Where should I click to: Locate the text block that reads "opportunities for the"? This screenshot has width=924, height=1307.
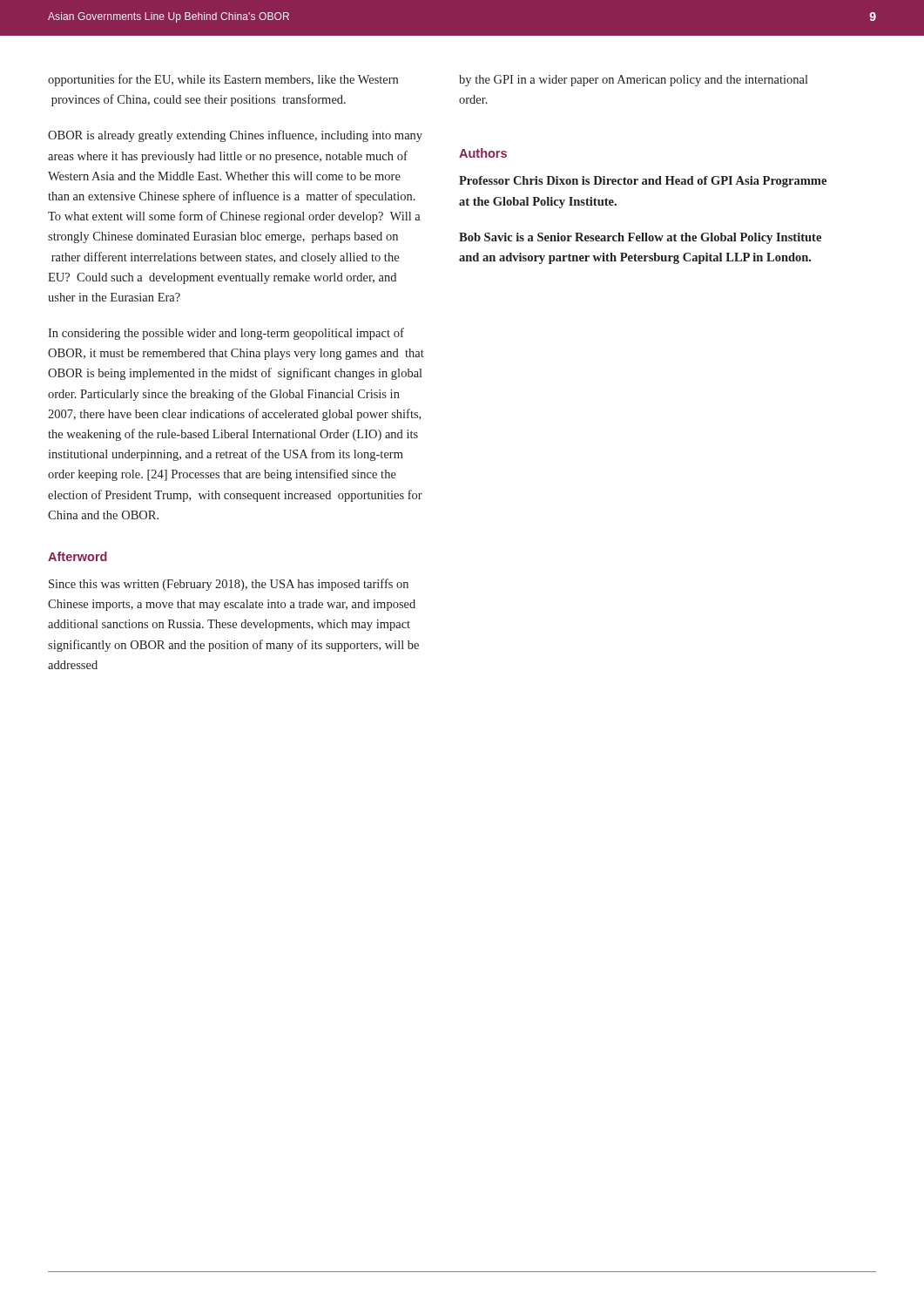223,89
